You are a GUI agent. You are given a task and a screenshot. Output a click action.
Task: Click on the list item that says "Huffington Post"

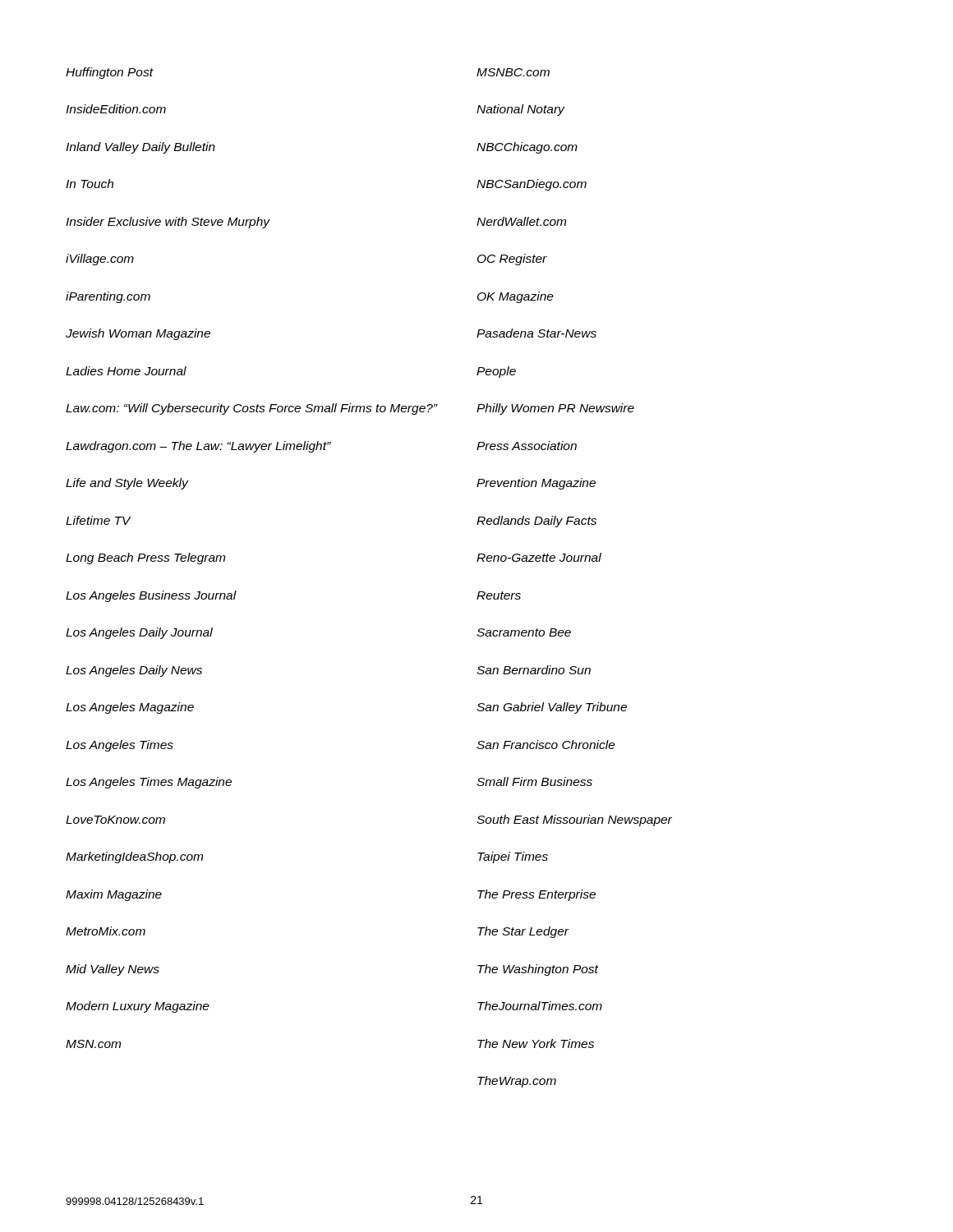coord(110,73)
